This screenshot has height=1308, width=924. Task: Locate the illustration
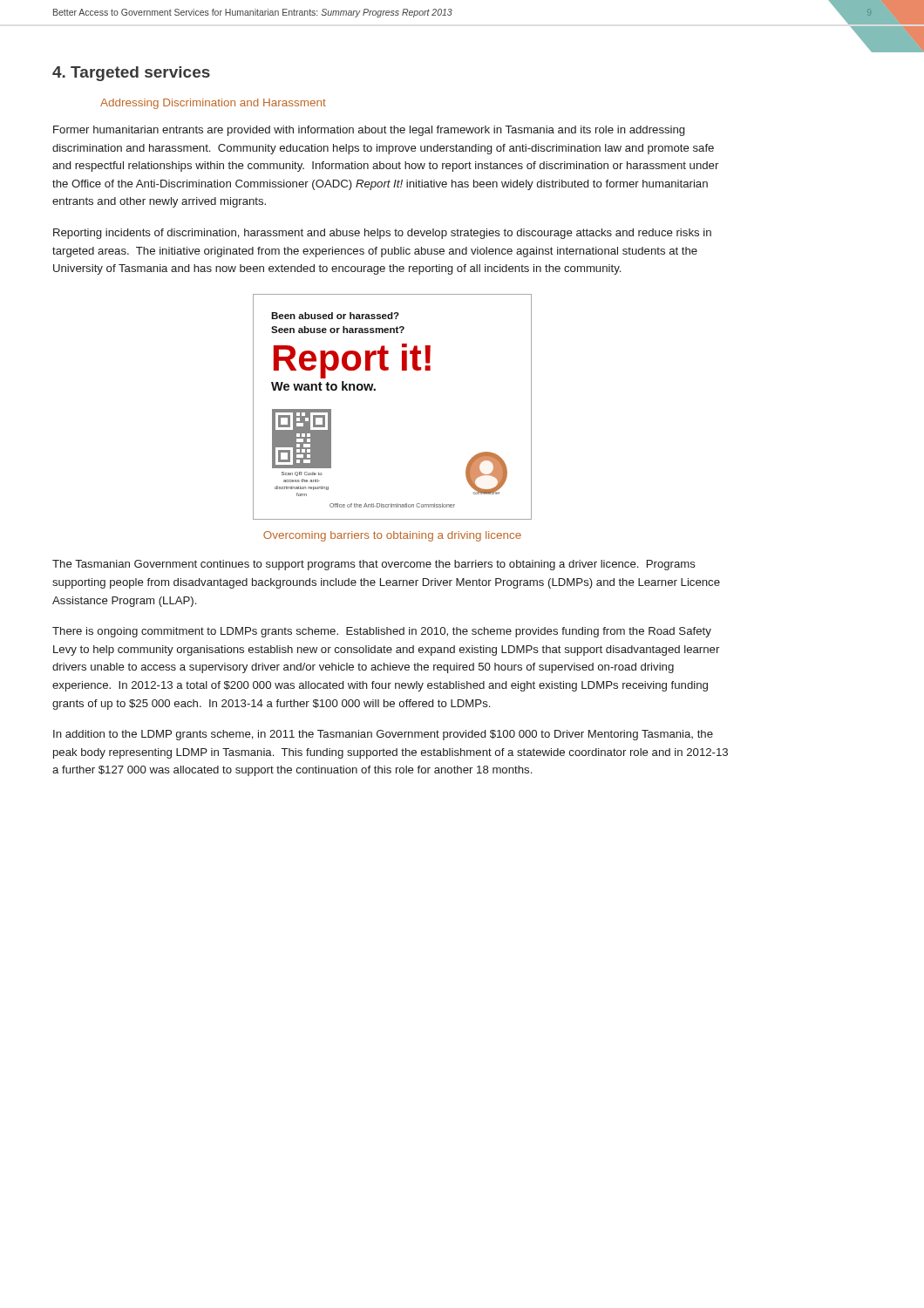(x=392, y=407)
